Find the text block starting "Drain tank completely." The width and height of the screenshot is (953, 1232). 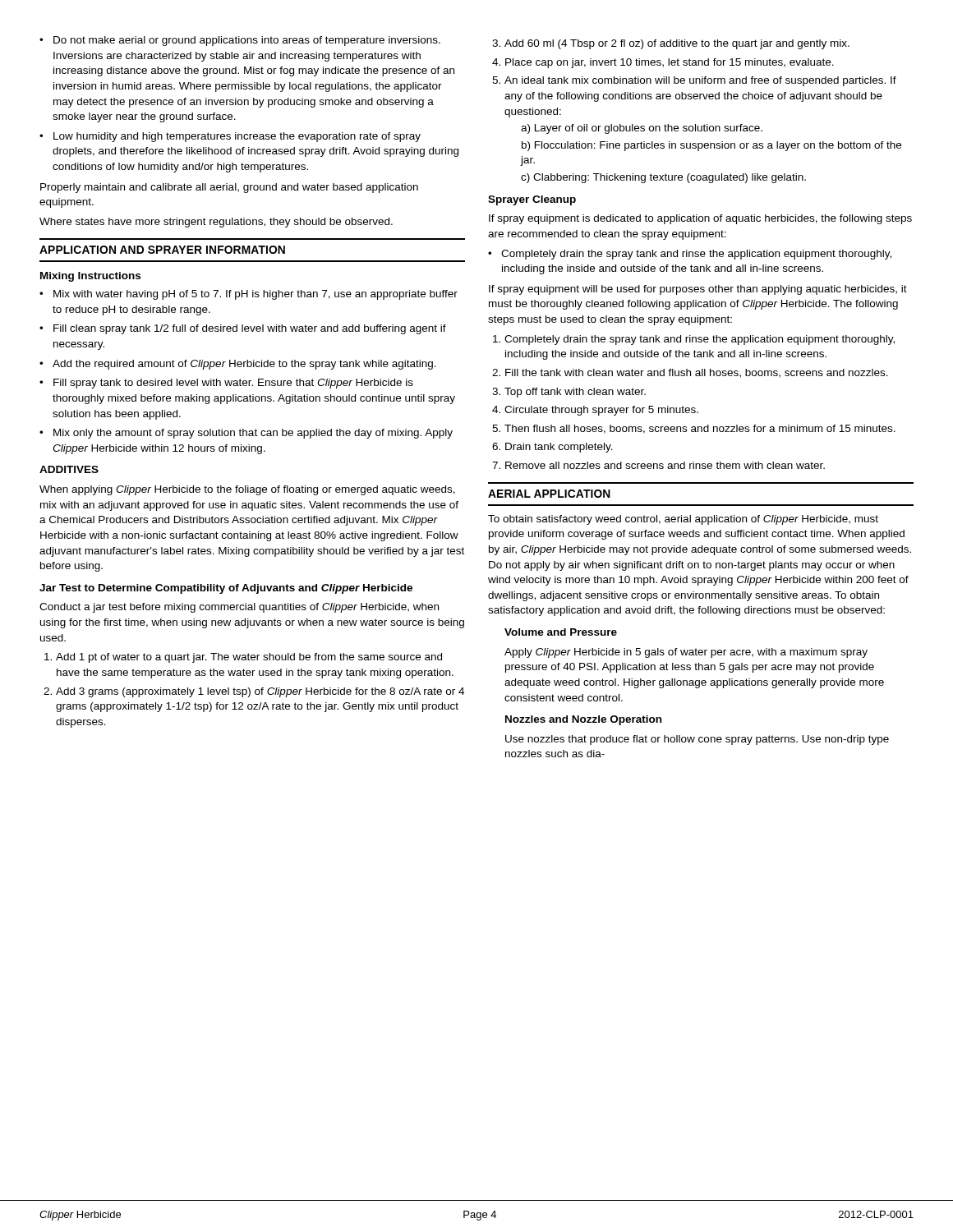pos(559,448)
